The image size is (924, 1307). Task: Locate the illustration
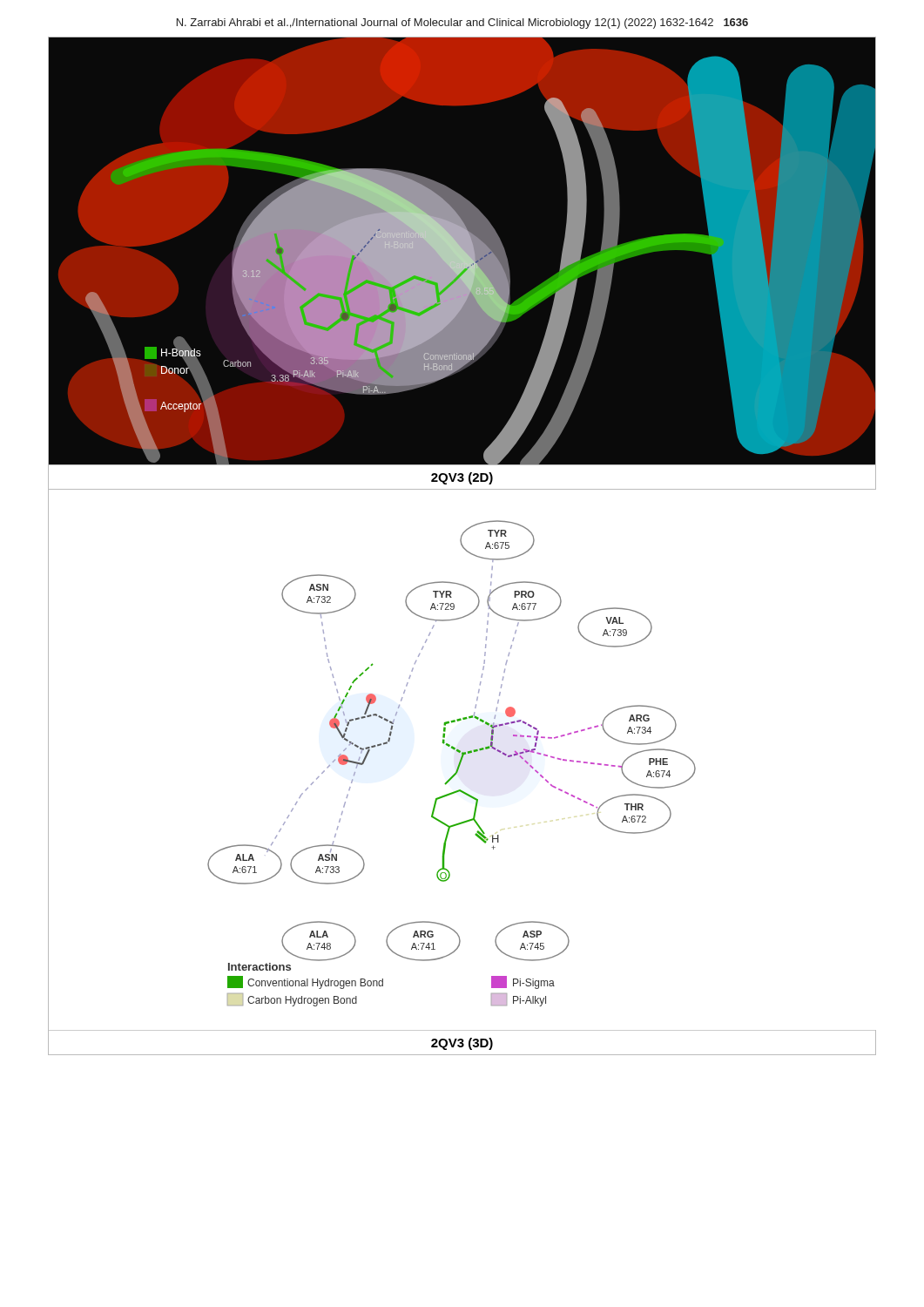click(462, 760)
